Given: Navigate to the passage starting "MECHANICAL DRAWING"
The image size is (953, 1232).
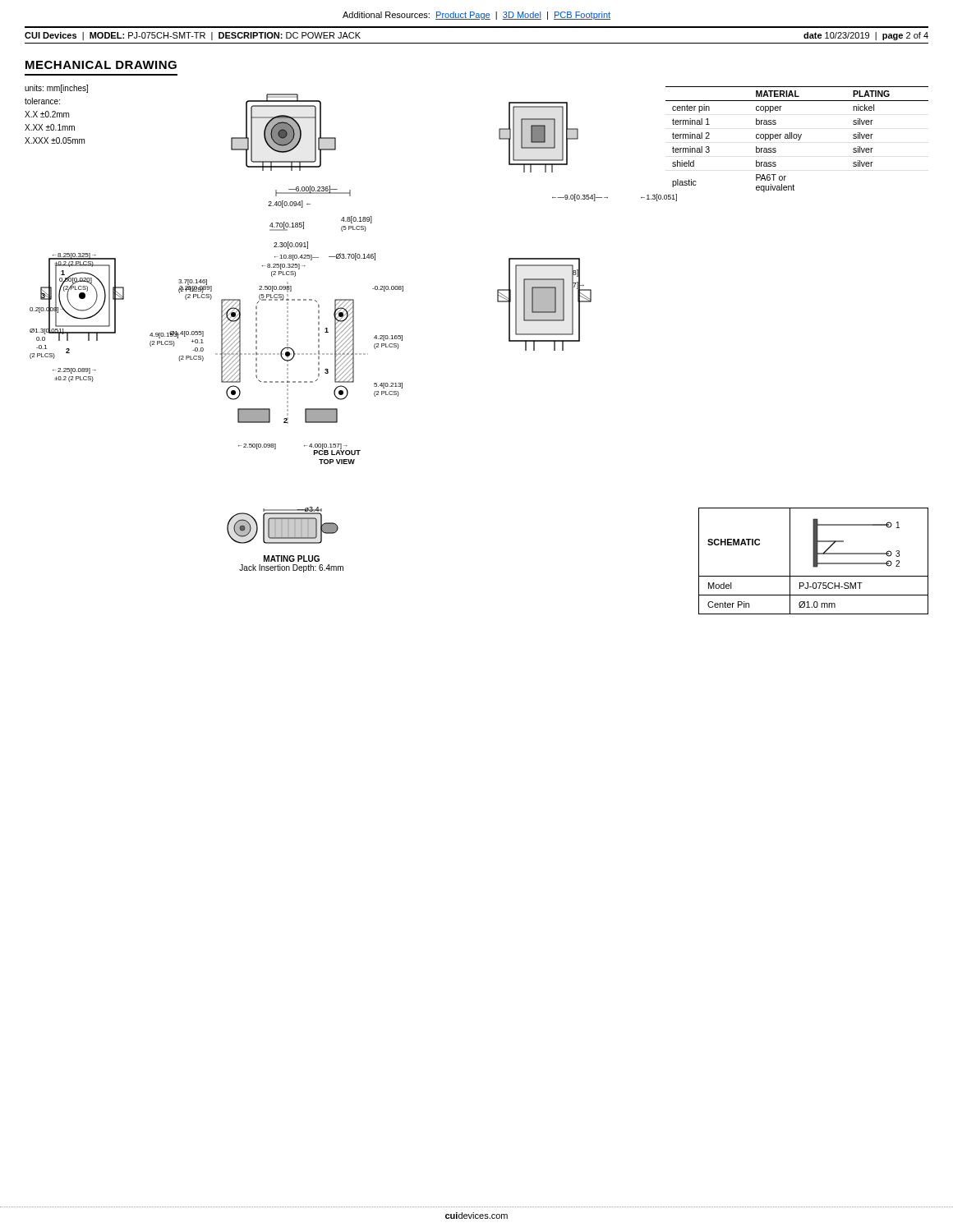Looking at the screenshot, I should 101,64.
